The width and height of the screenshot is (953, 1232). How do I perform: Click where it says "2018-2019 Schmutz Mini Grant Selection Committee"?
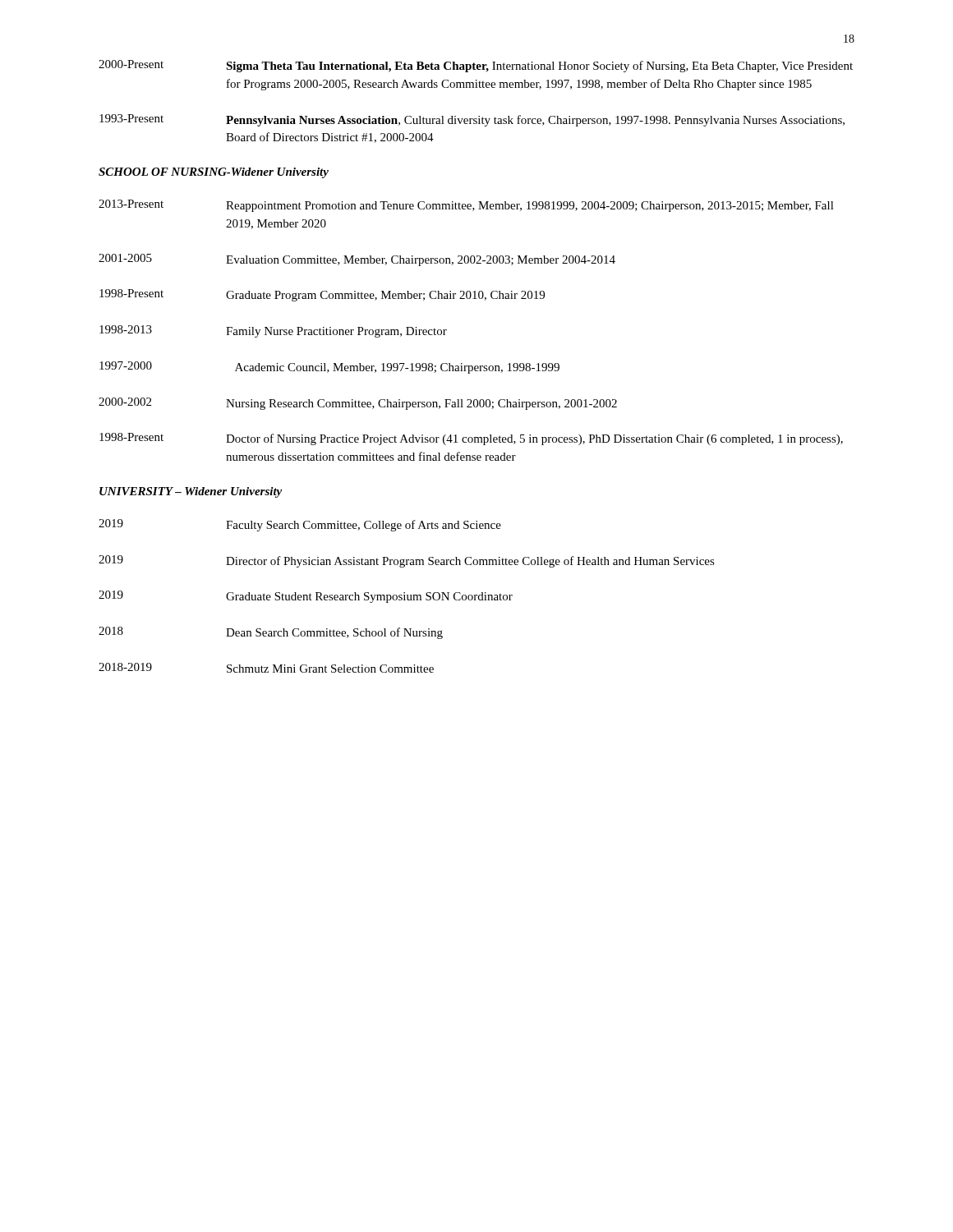tap(266, 668)
